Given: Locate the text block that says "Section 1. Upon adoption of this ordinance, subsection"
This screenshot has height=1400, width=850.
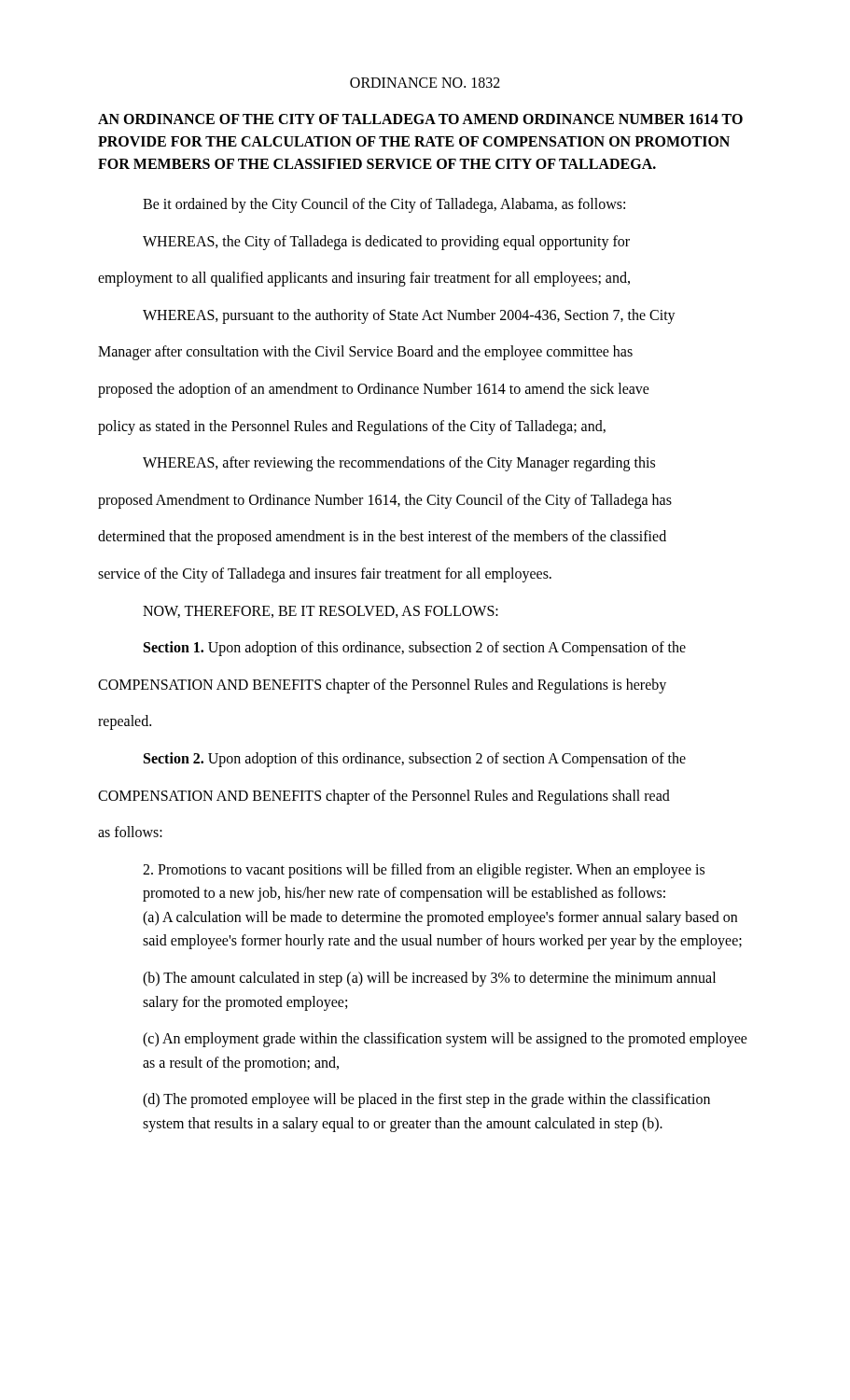Looking at the screenshot, I should pos(414,647).
